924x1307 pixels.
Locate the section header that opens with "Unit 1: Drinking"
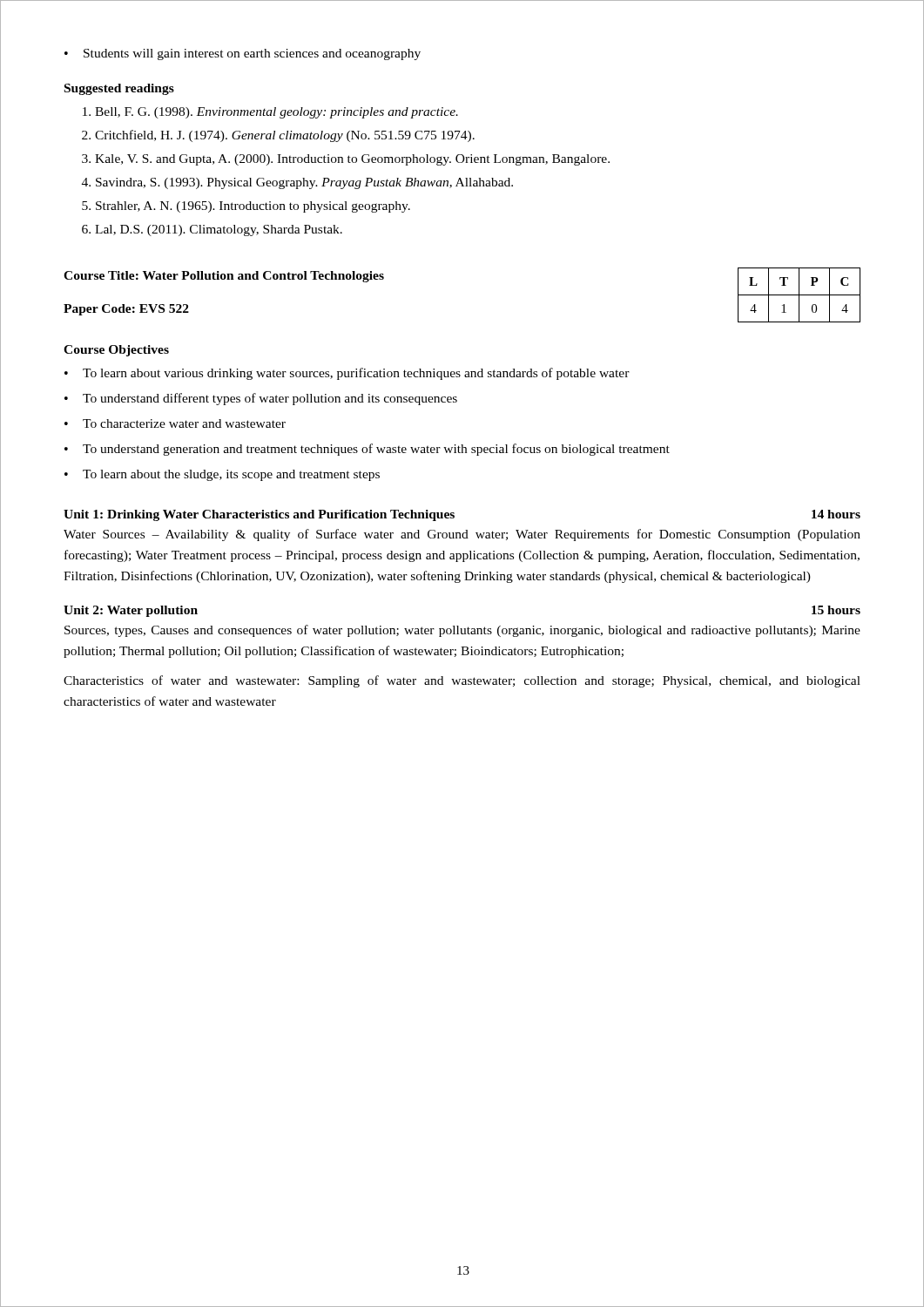click(x=462, y=514)
